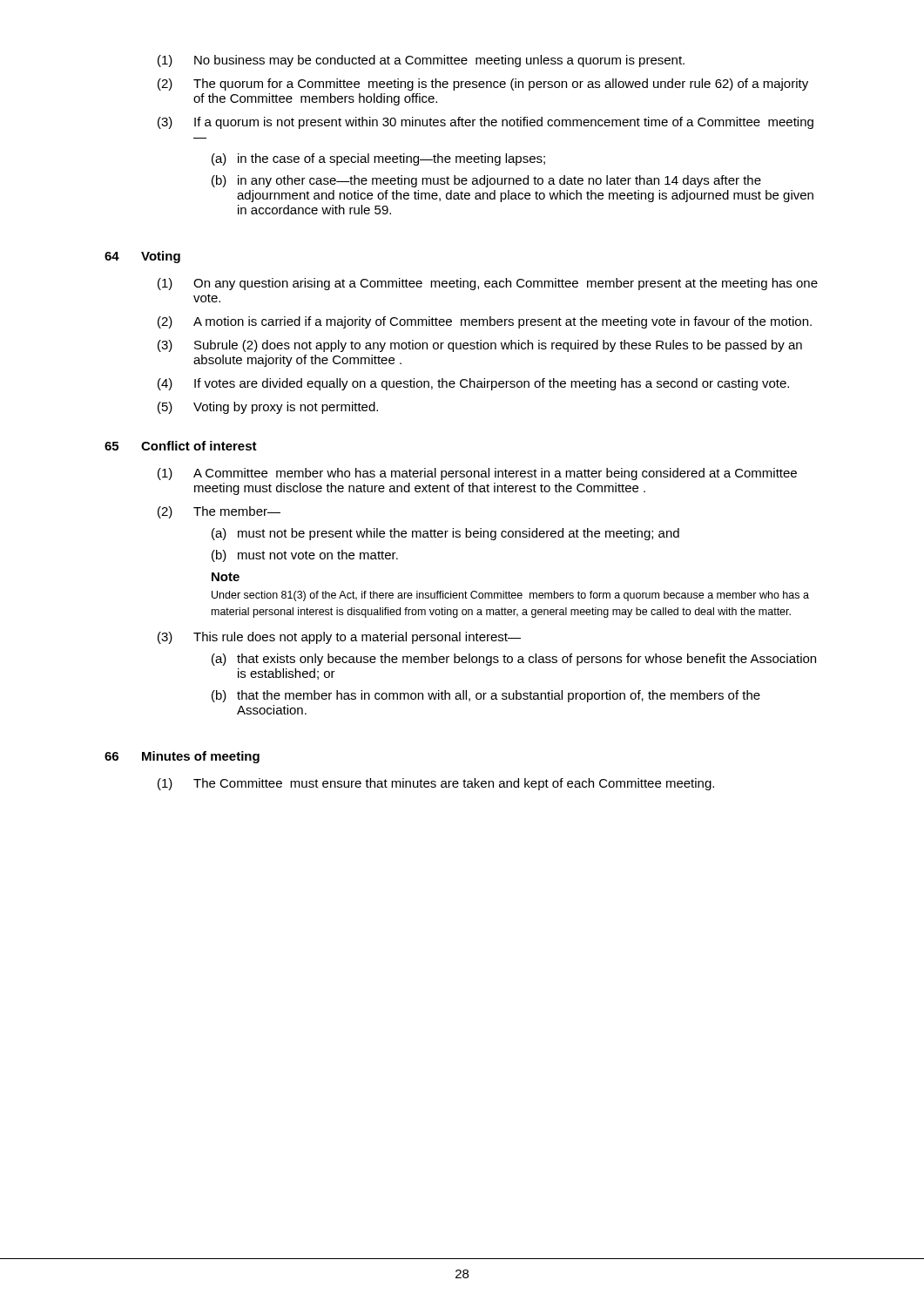
Task: Point to the block beginning "(1) The Committee must ensure that minutes"
Action: click(488, 782)
